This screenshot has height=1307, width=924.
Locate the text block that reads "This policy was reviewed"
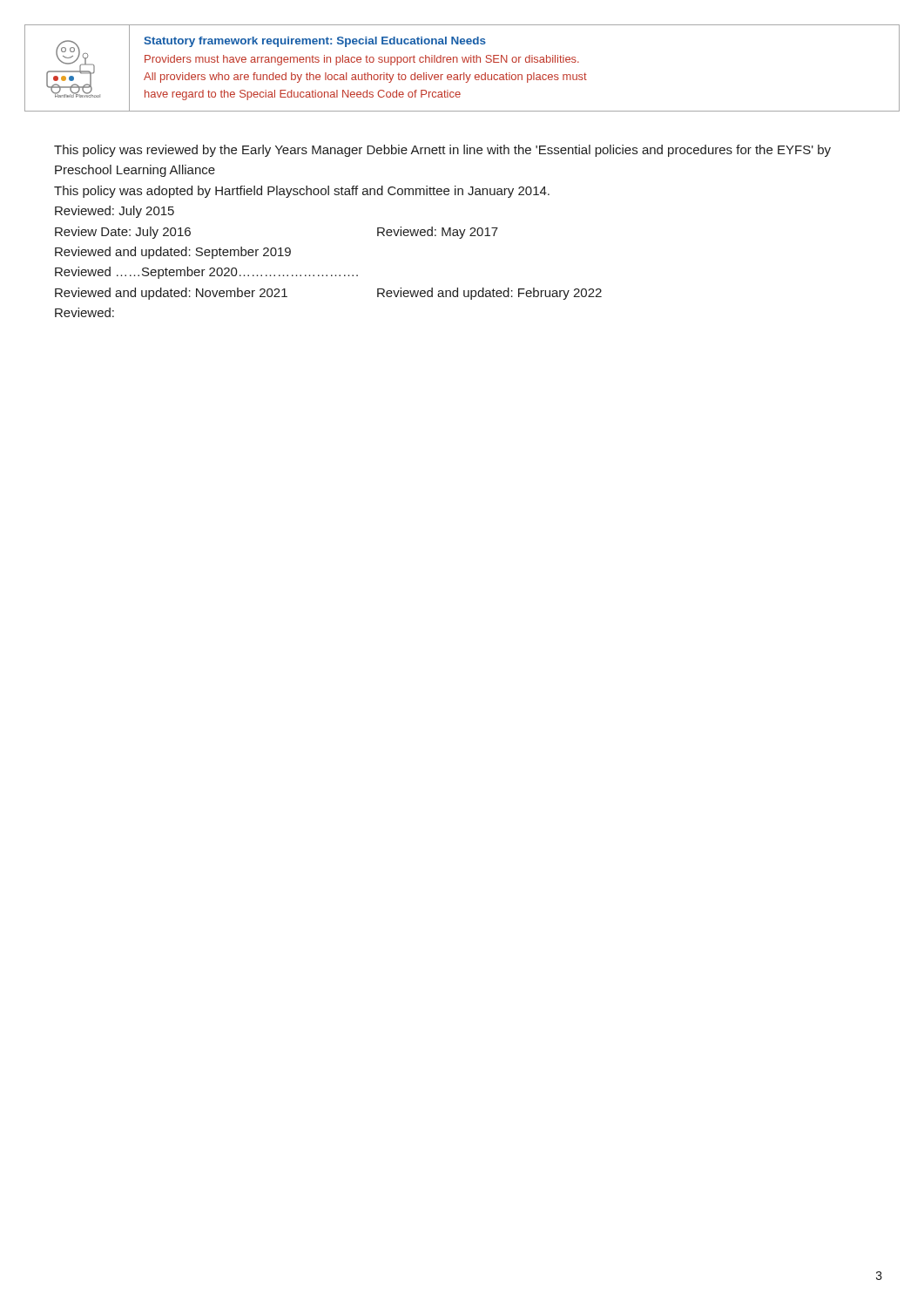click(x=462, y=231)
